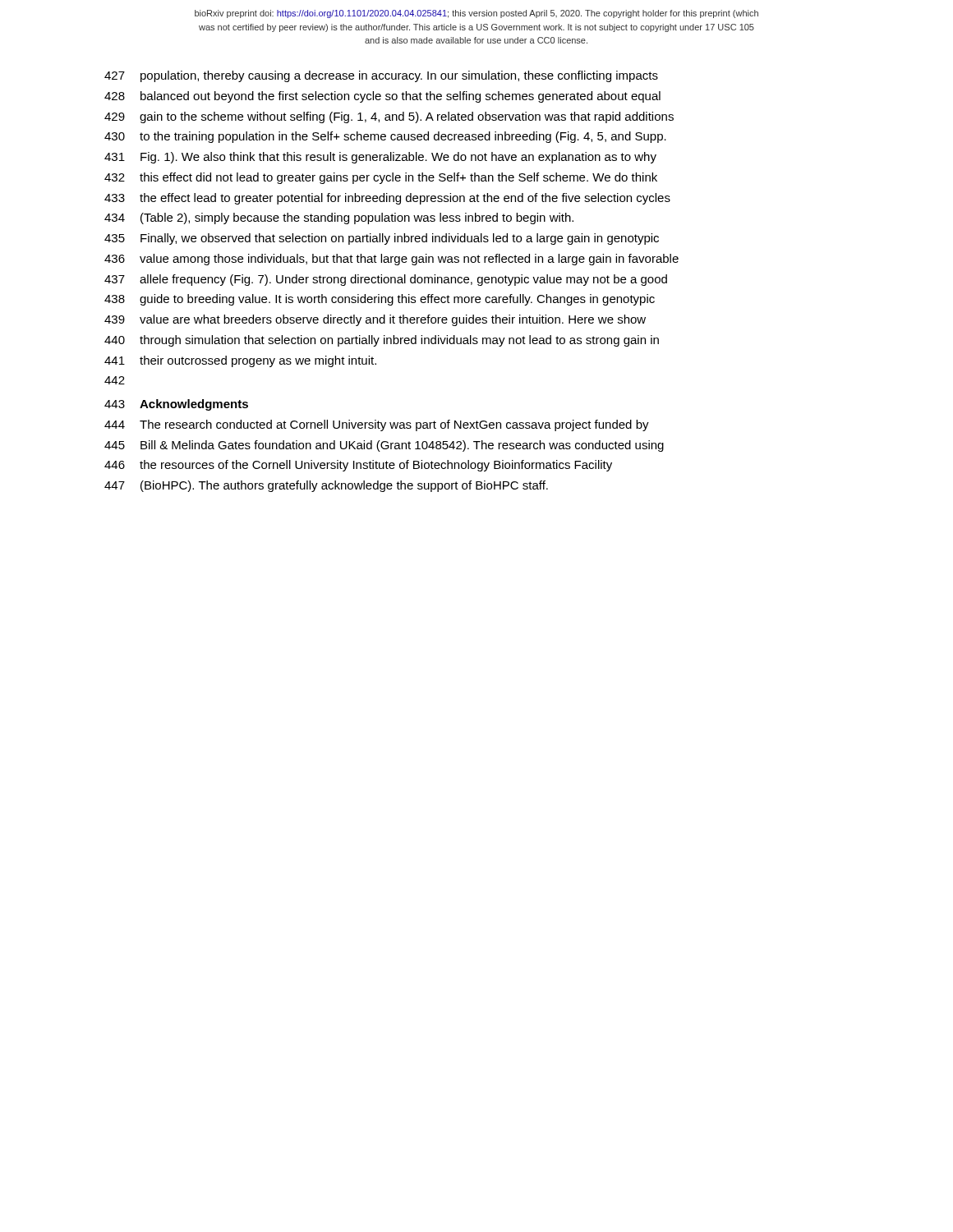Locate the text "443 Acknowledgments"
Image resolution: width=953 pixels, height=1232 pixels.
176,405
